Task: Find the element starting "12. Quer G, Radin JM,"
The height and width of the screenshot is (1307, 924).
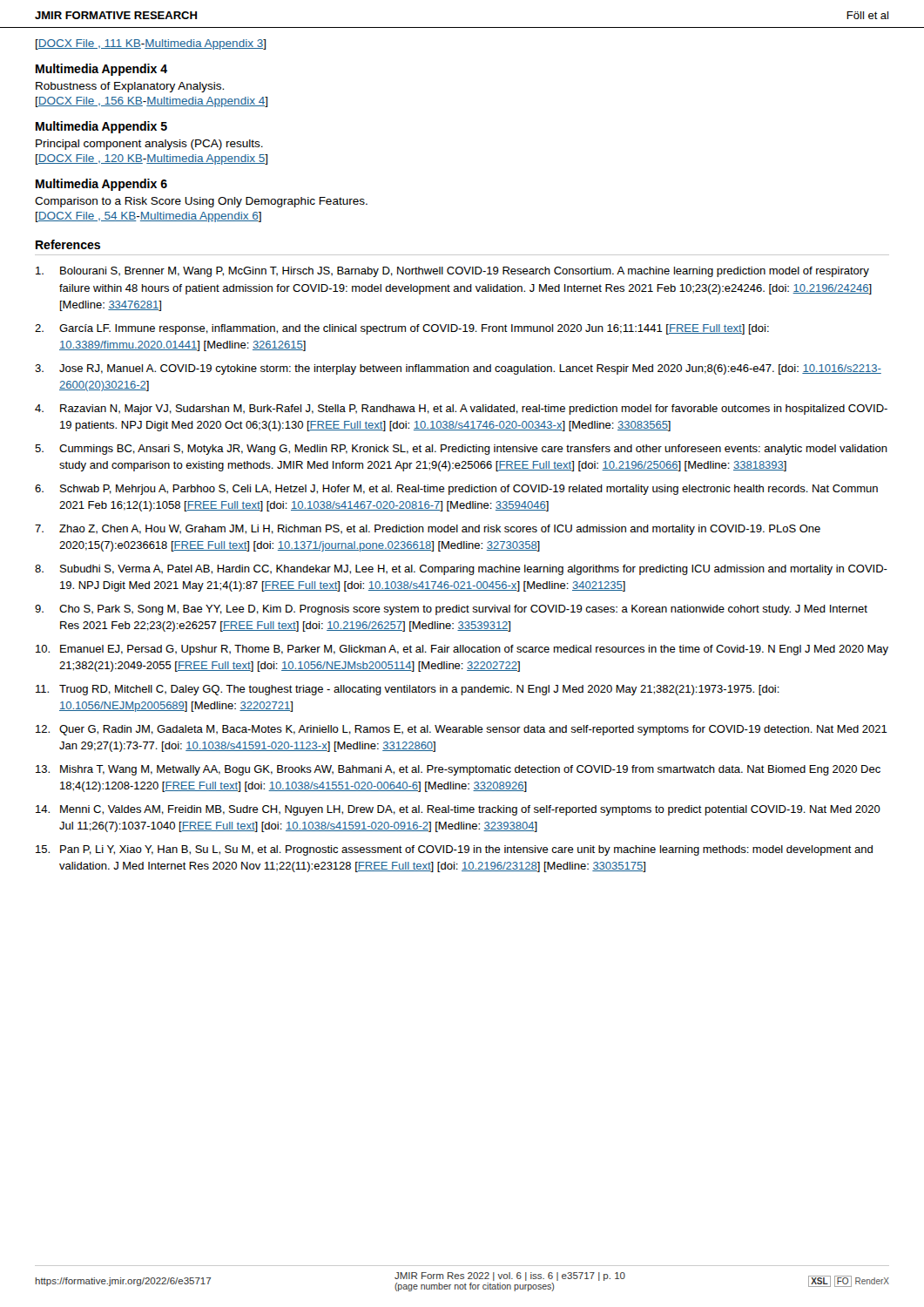Action: point(462,737)
